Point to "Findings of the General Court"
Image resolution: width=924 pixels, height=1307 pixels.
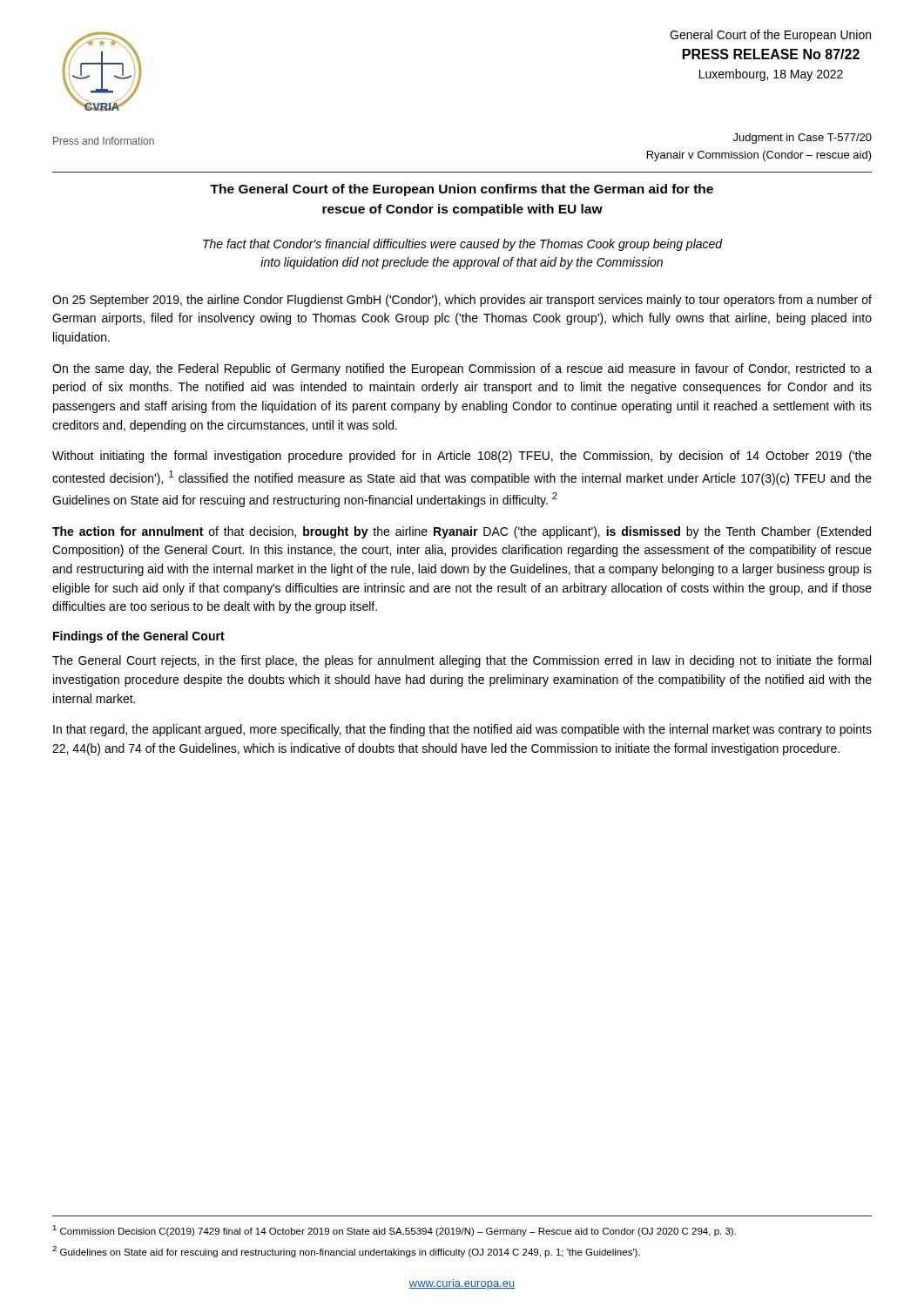[x=138, y=636]
